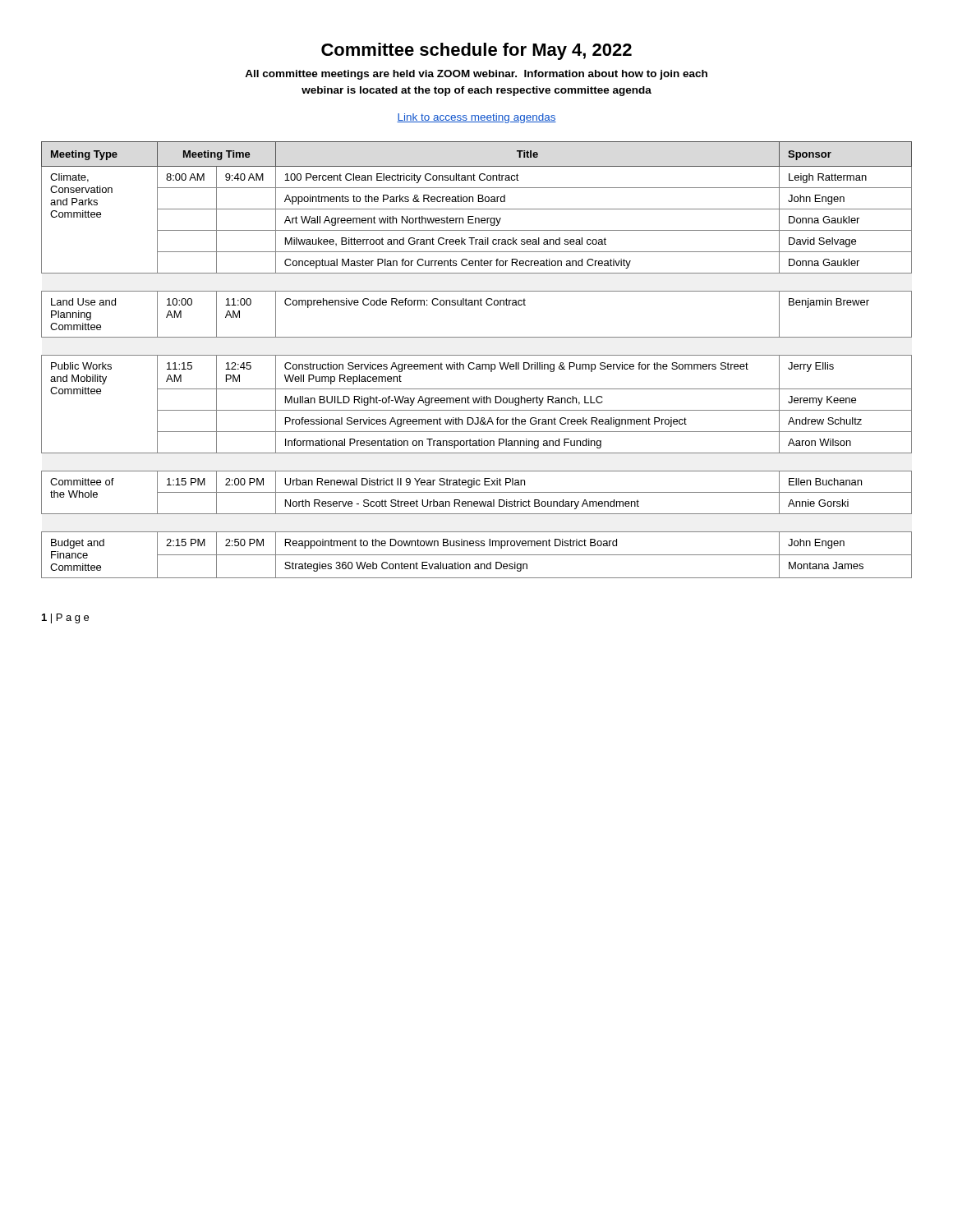Locate the text "Committee schedule for May 4, 2022"
Screen dimensions: 1232x953
pyautogui.click(x=476, y=50)
